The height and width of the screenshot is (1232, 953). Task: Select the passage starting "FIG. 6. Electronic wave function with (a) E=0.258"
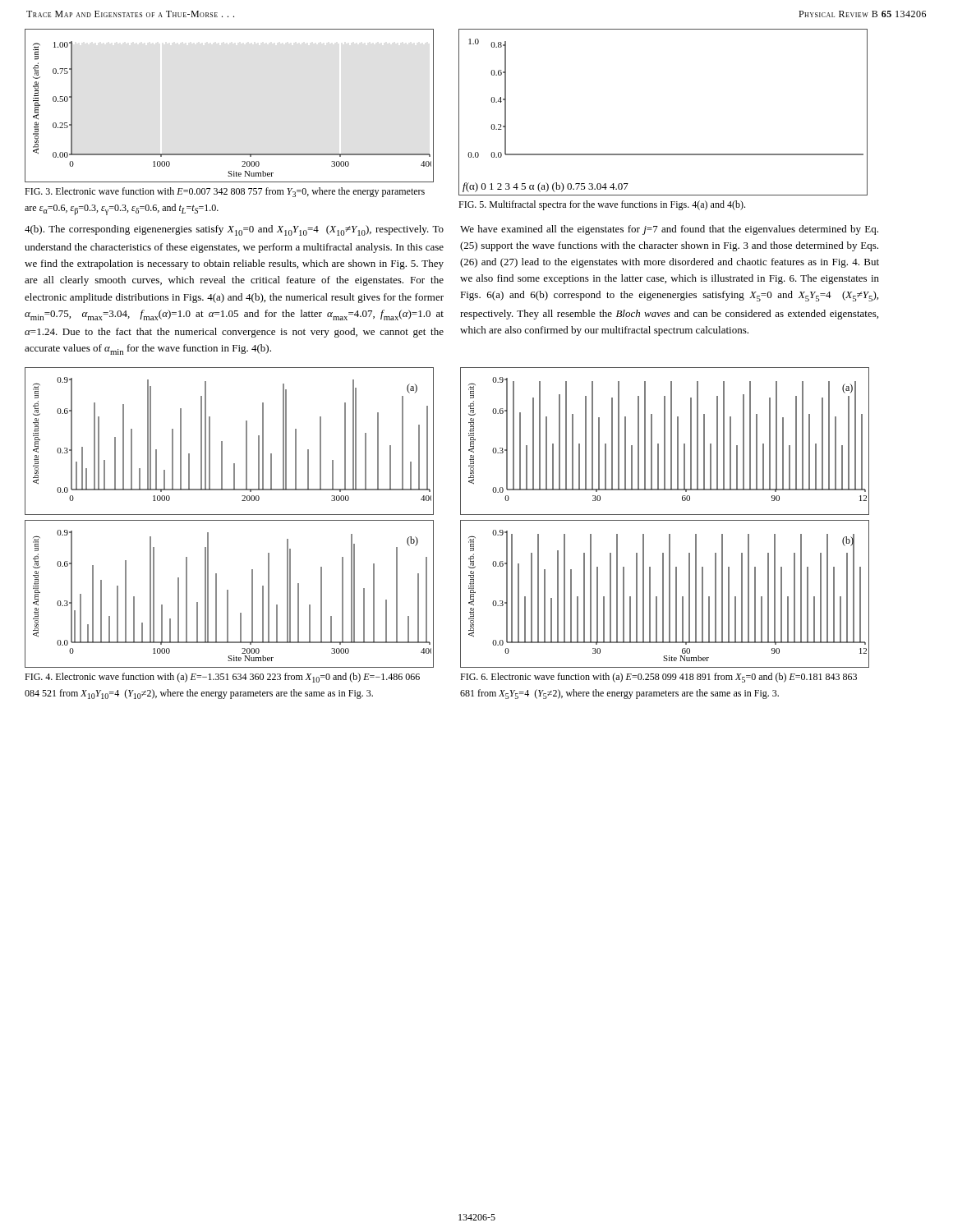point(659,686)
